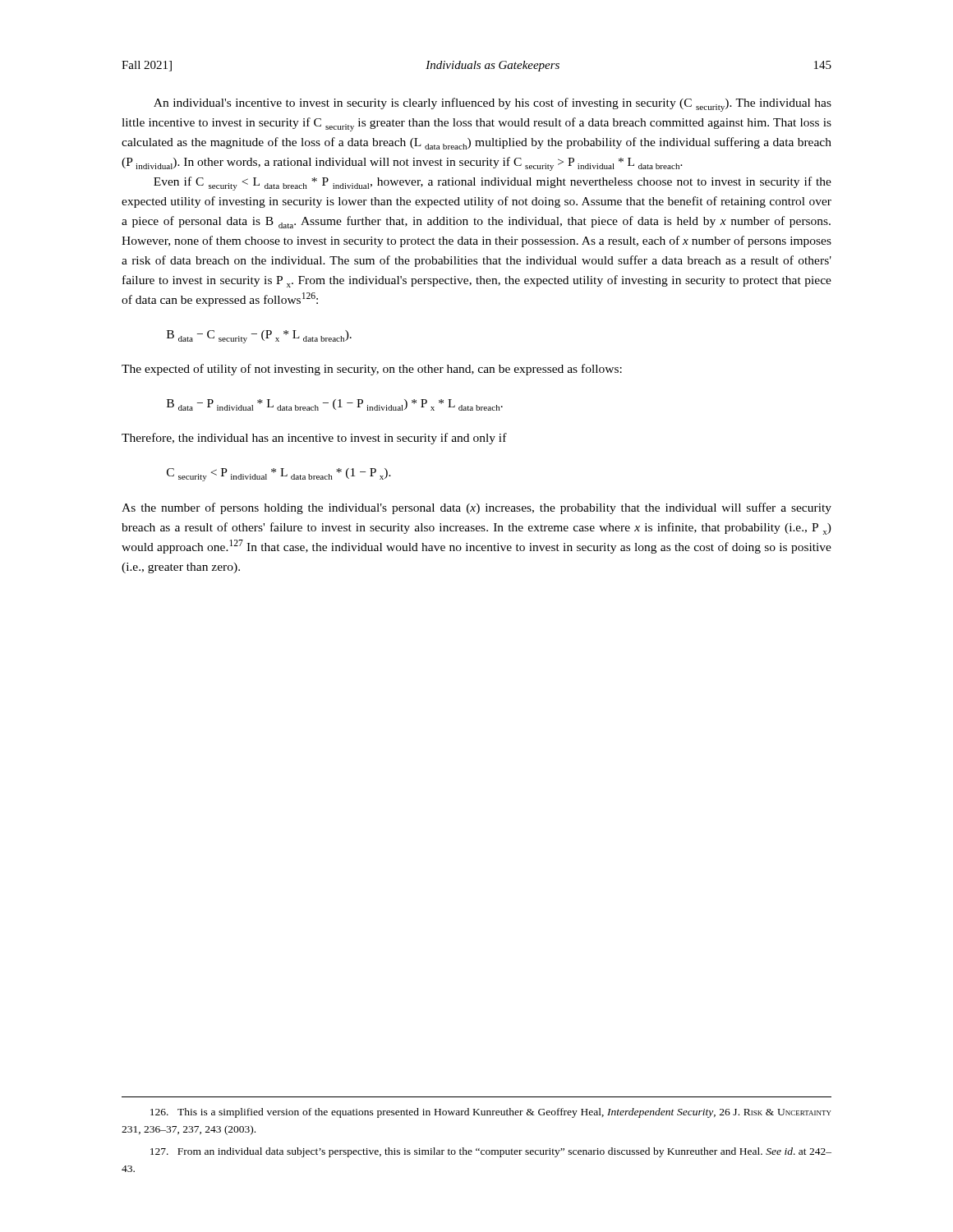Select the footnote with the text "This is a simplified version of the equations"
Screen dimensions: 1232x953
tap(476, 1121)
